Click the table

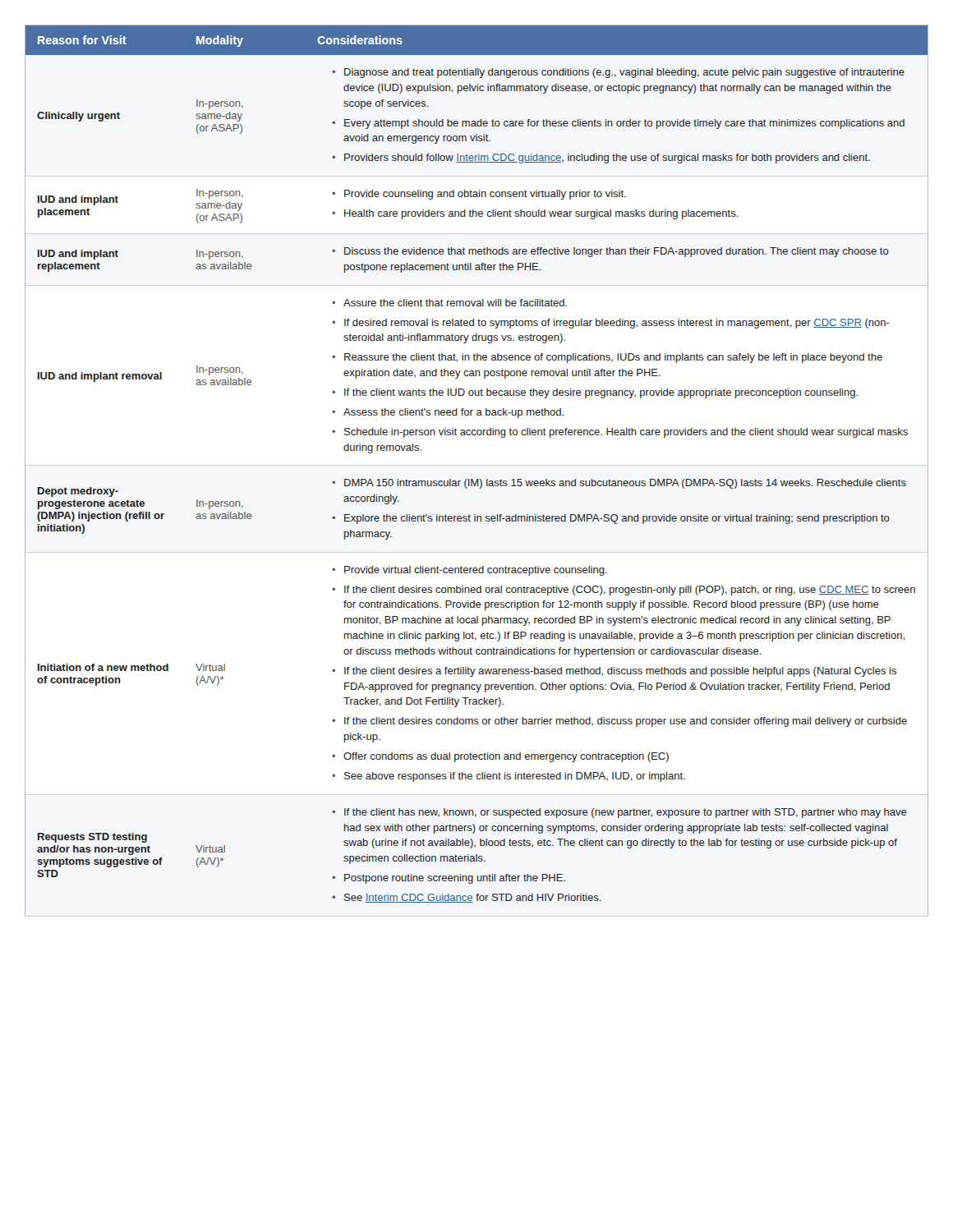coord(476,471)
